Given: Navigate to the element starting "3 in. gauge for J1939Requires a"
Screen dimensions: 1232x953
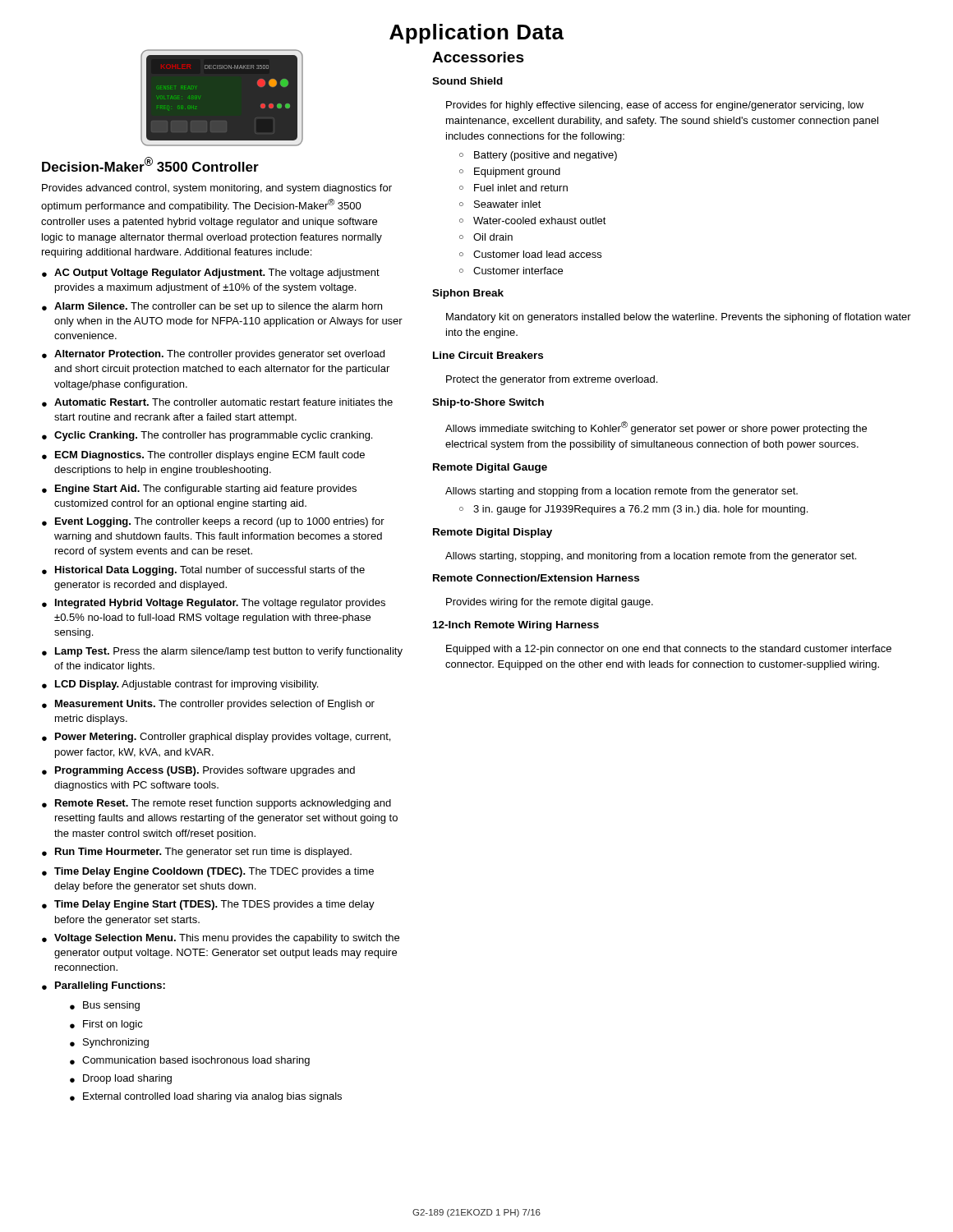Looking at the screenshot, I should coord(685,510).
